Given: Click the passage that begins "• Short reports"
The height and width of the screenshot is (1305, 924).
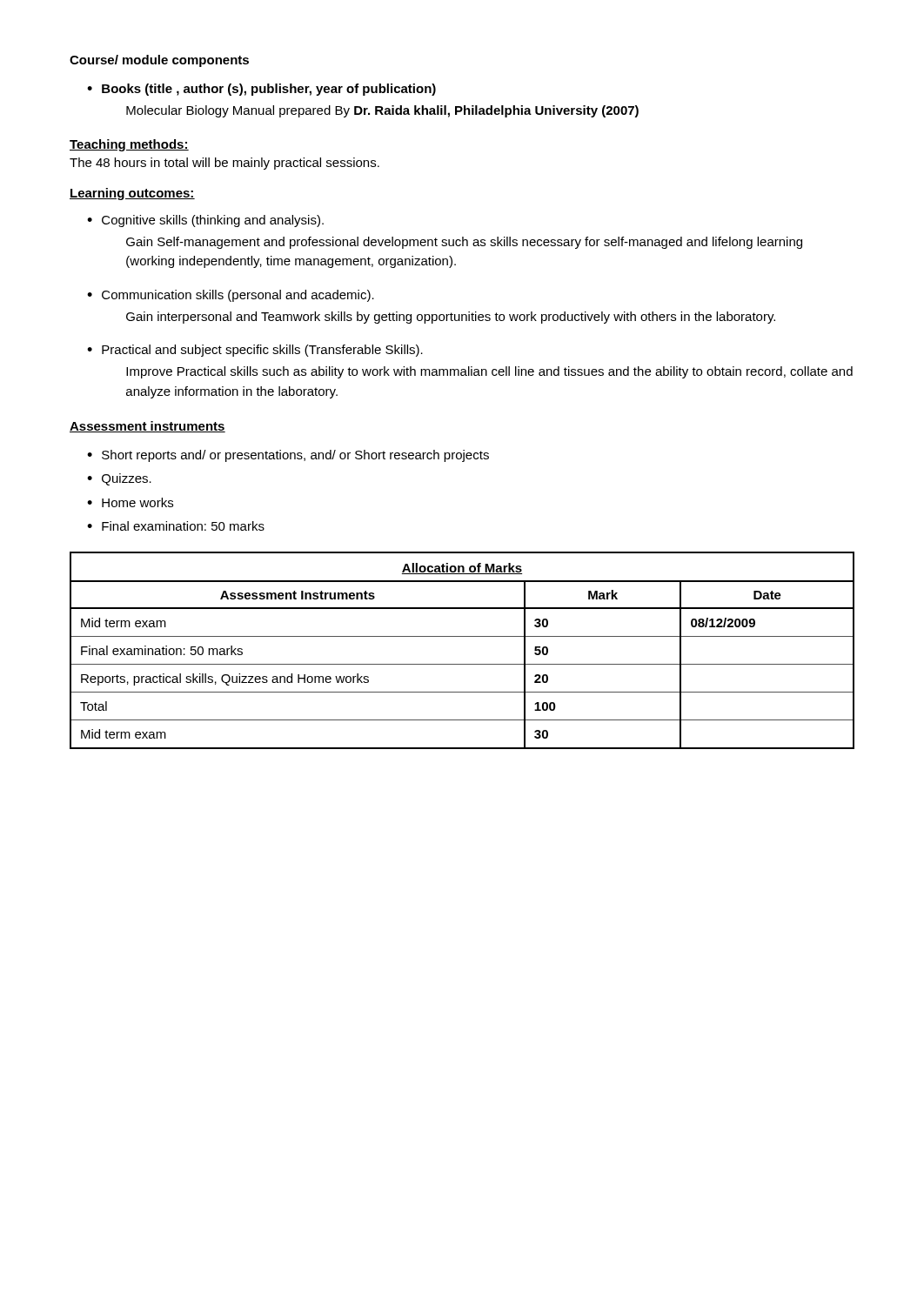Looking at the screenshot, I should point(288,456).
